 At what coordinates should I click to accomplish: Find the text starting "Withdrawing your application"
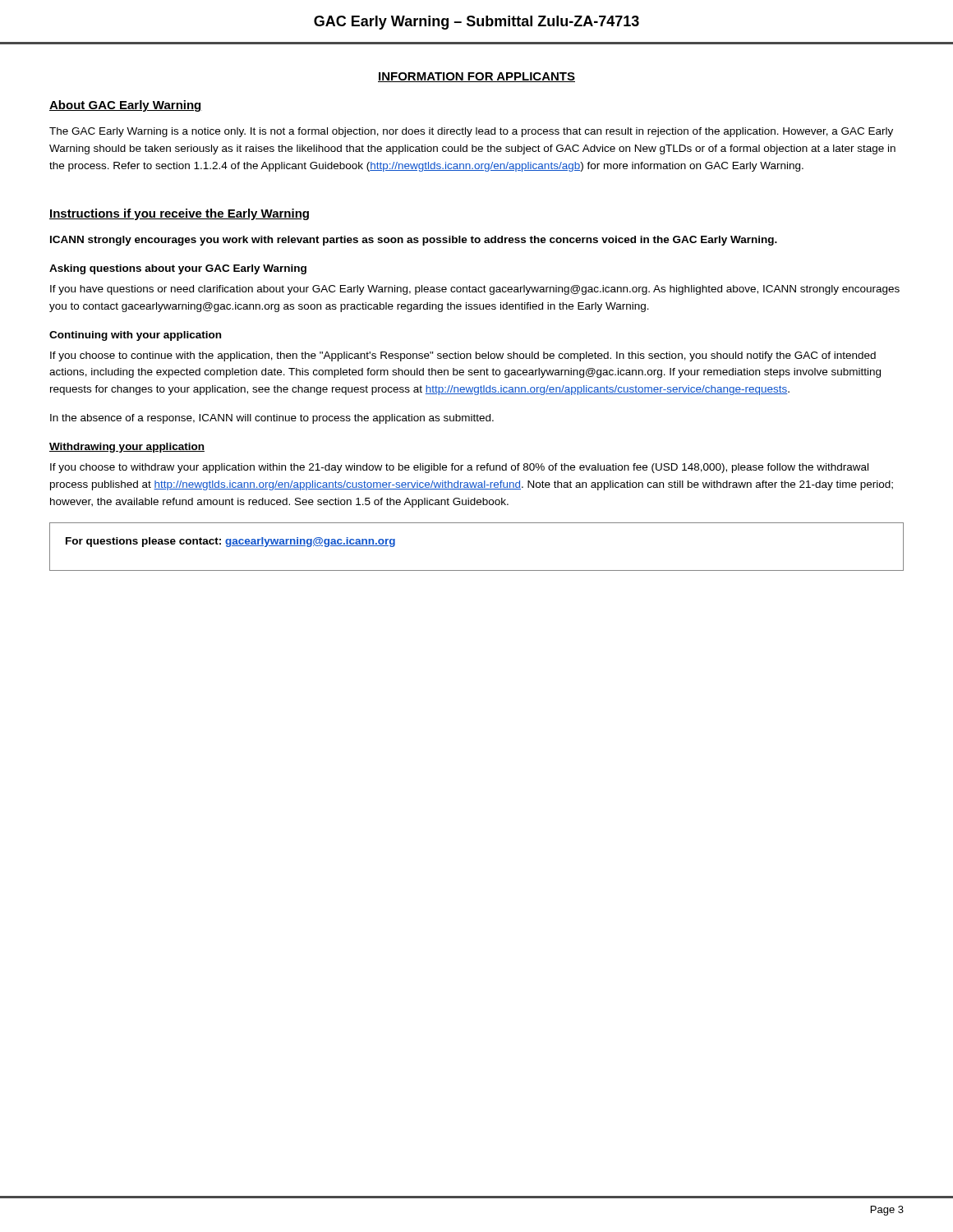pos(127,447)
